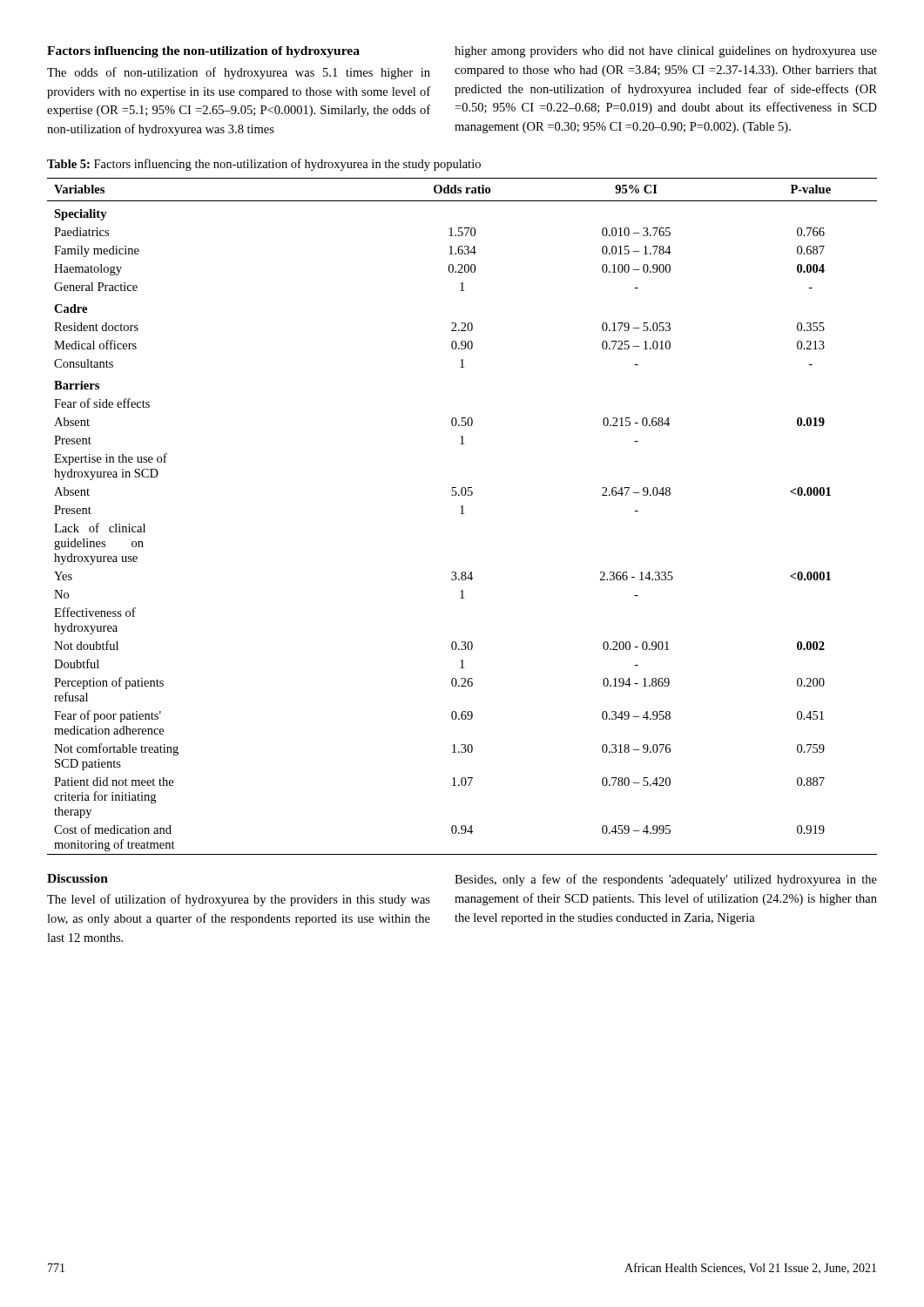This screenshot has height=1307, width=924.
Task: Click a table
Action: [462, 516]
